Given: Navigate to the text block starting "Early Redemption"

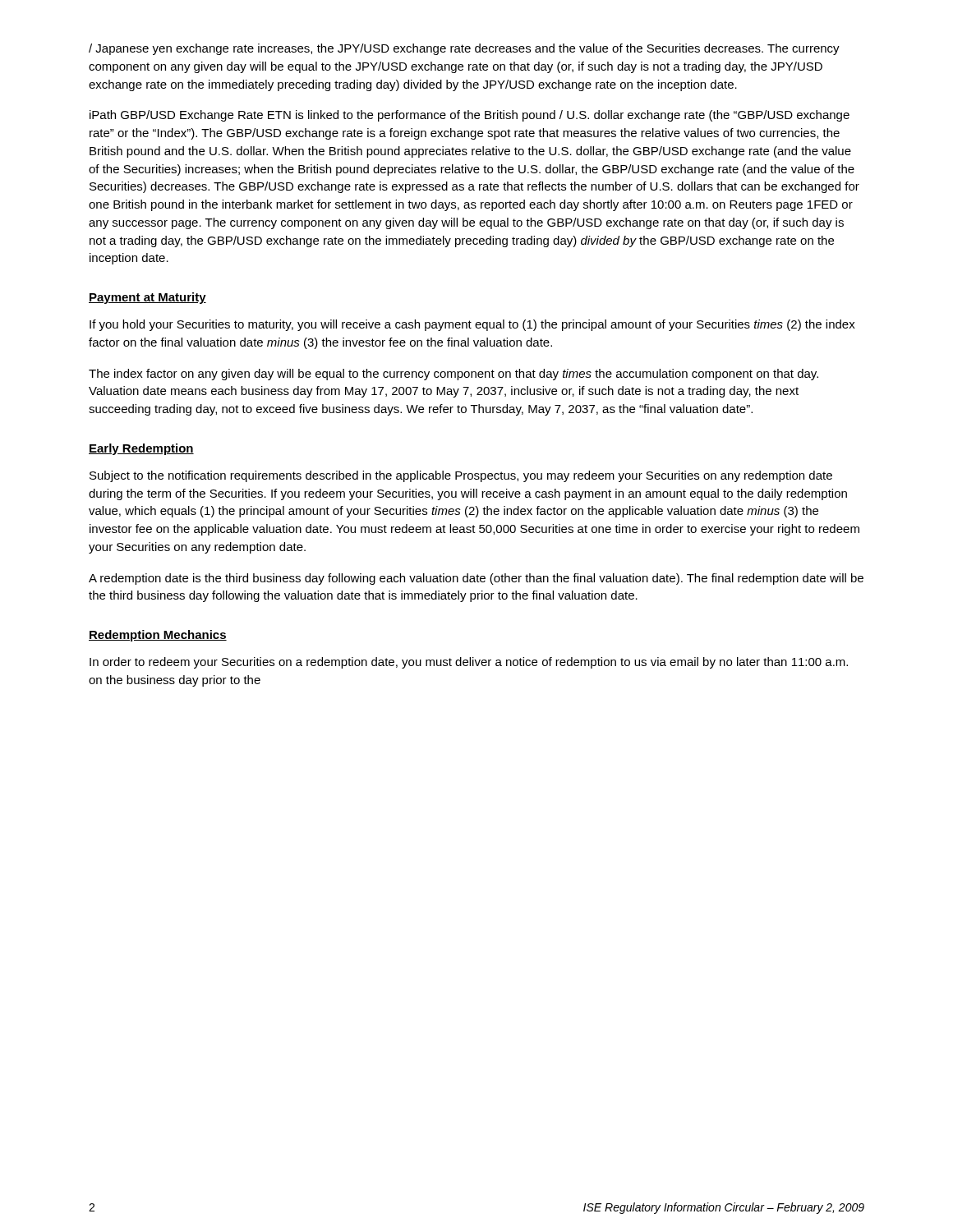Looking at the screenshot, I should click(141, 448).
